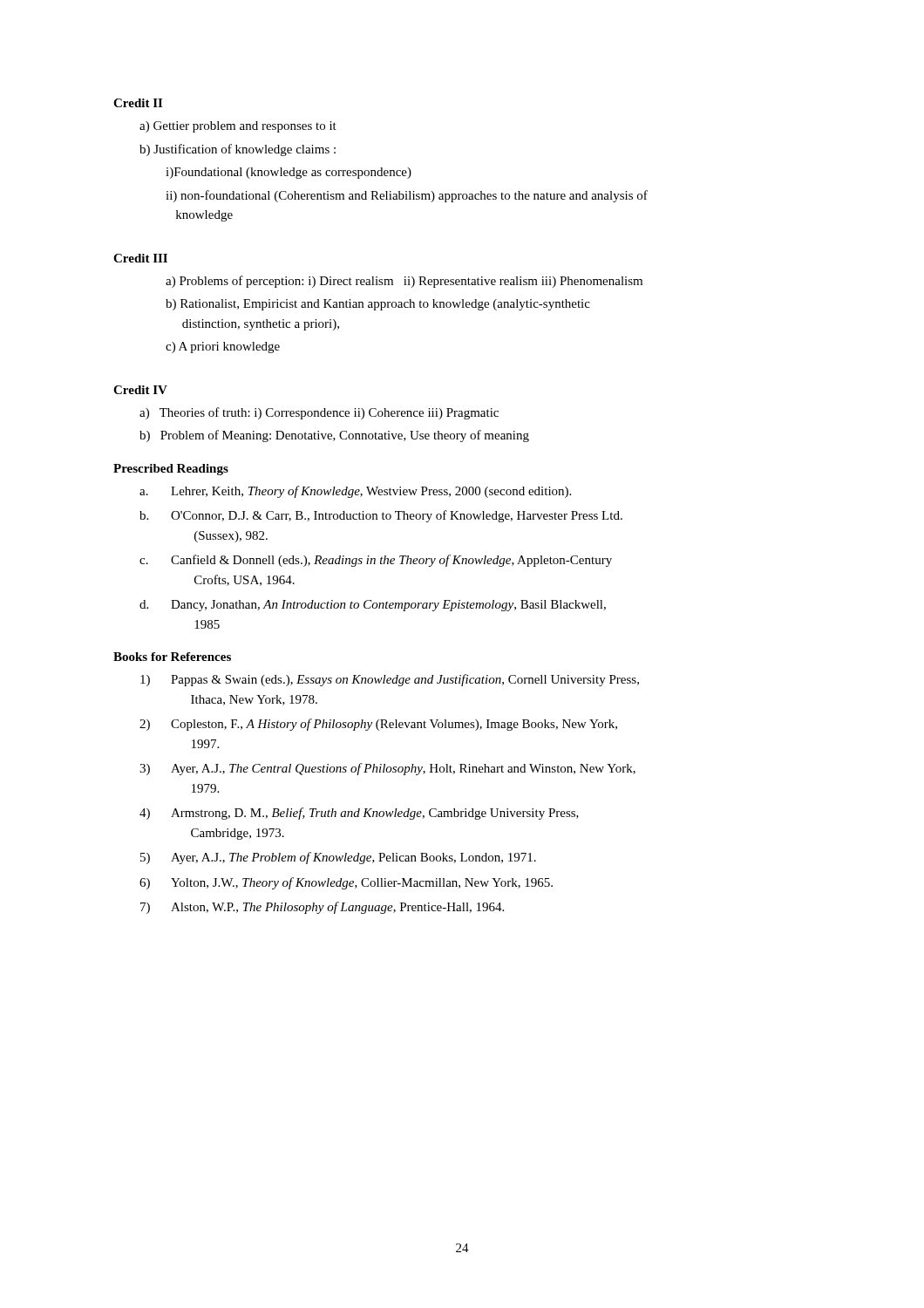
Task: Locate the section header that reads "Prescribed Readings"
Action: 171,468
